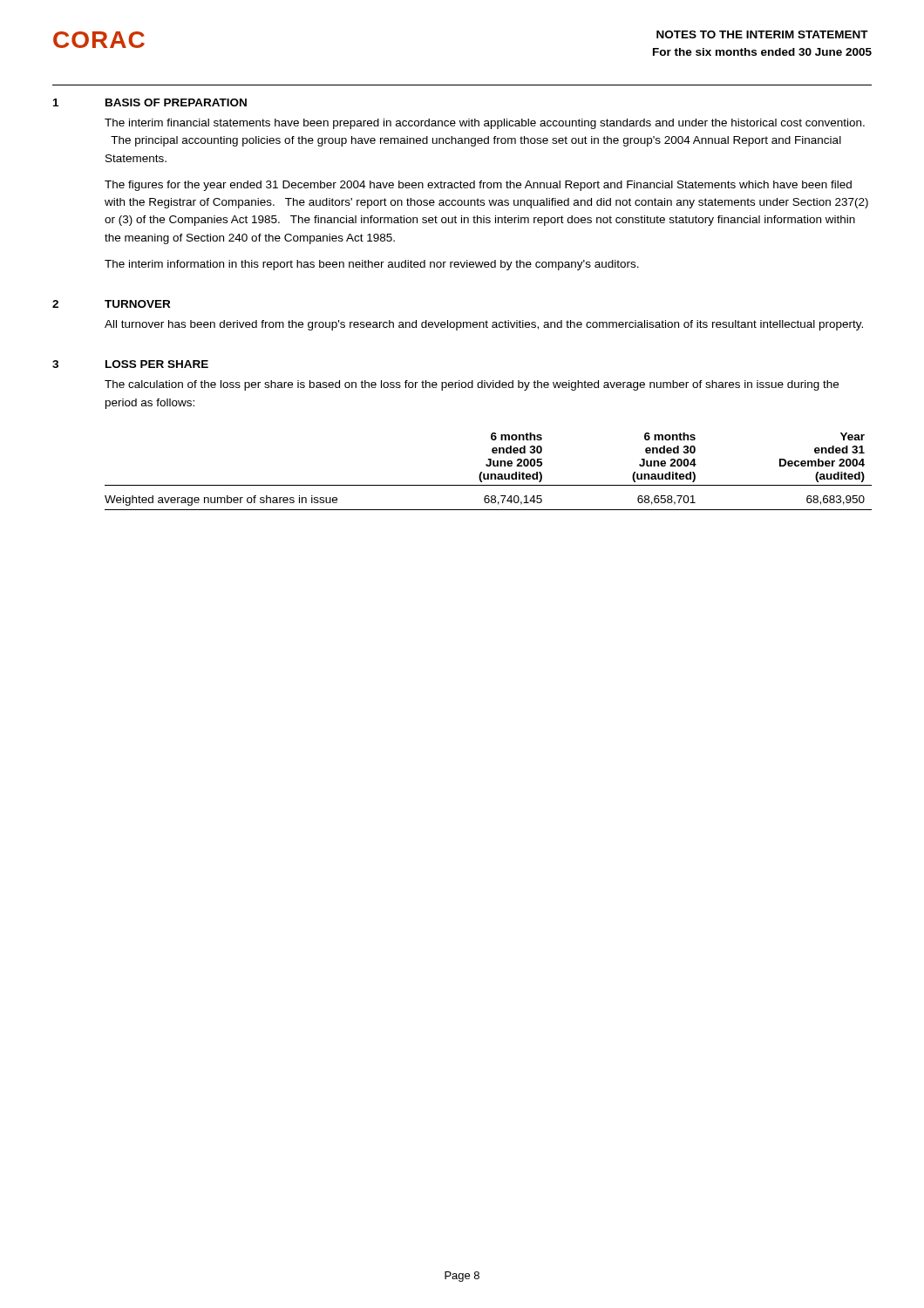Find the block starting "The calculation of the loss per"
Viewport: 924px width, 1308px height.
(488, 394)
